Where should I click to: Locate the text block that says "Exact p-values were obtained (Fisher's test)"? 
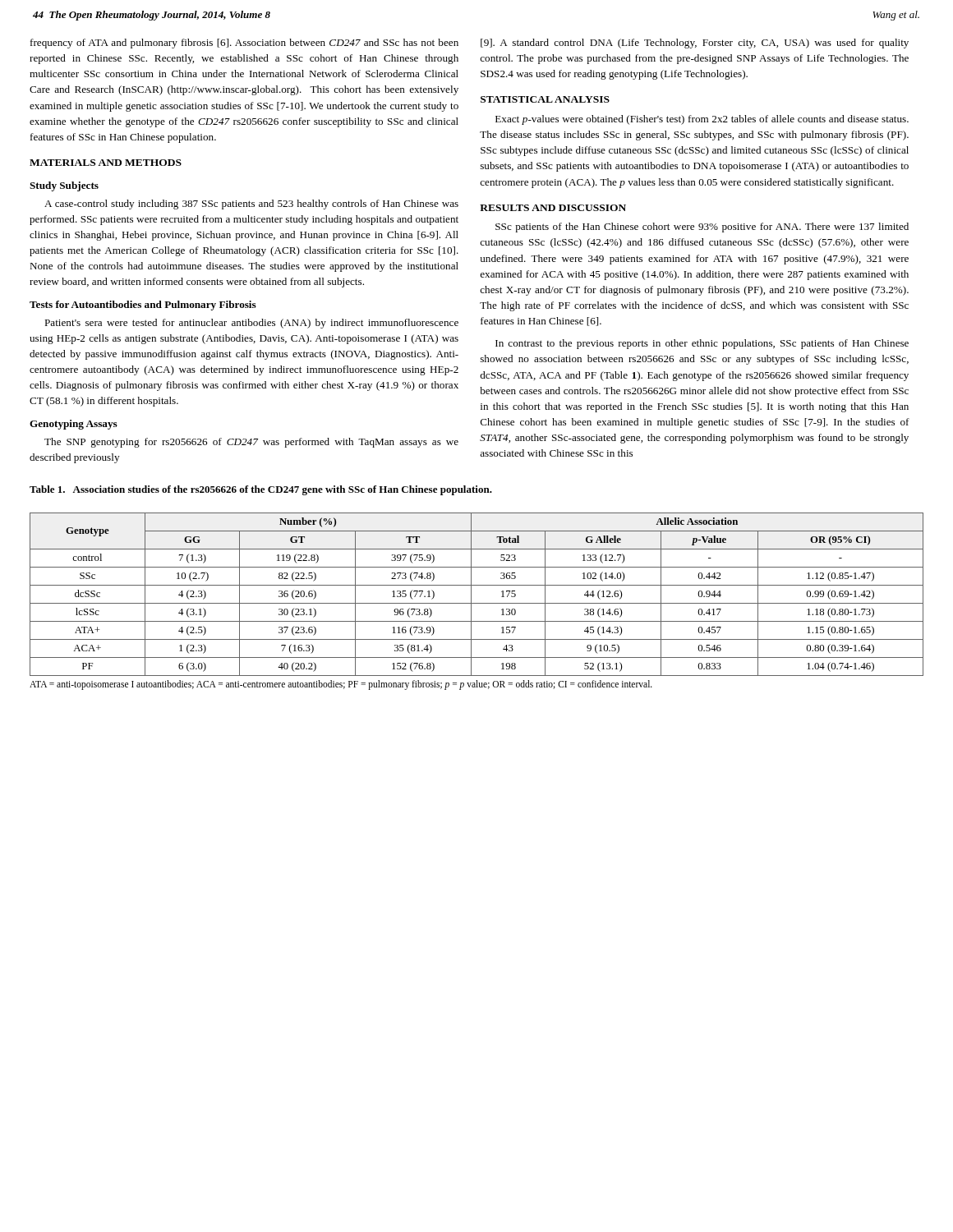(x=695, y=150)
